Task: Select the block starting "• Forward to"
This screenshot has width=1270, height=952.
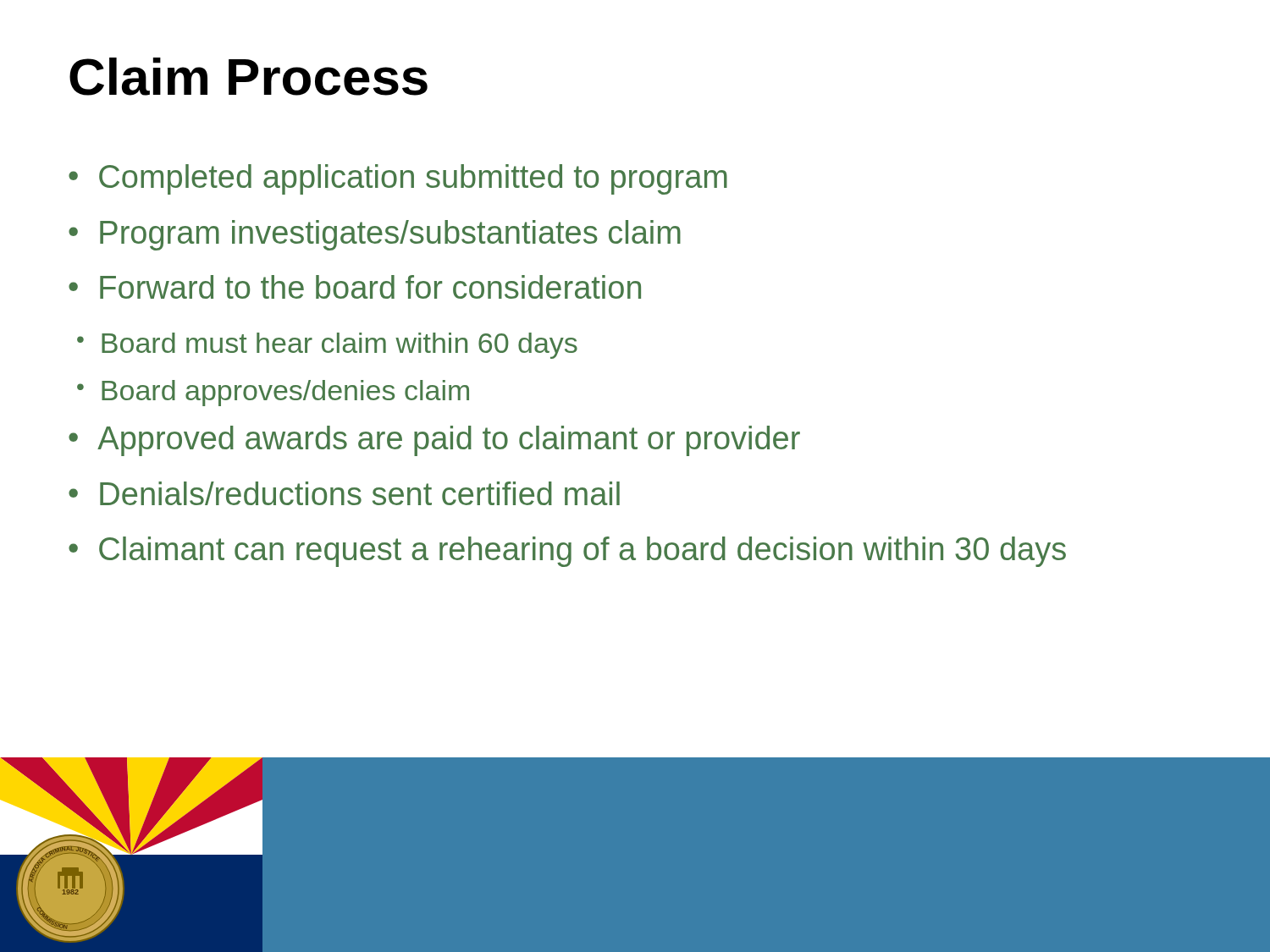Action: [x=355, y=289]
